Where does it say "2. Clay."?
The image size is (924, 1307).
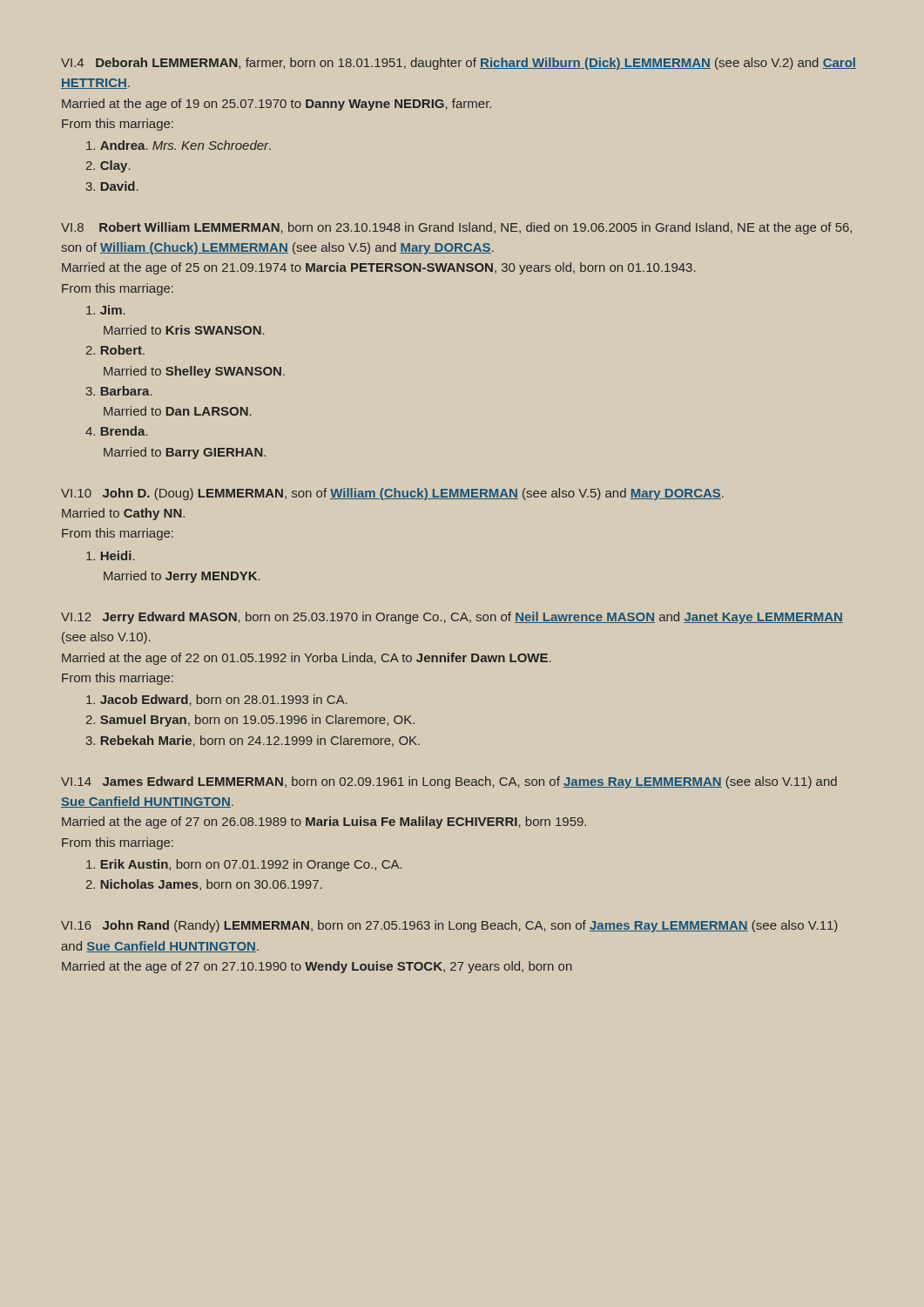tap(108, 165)
